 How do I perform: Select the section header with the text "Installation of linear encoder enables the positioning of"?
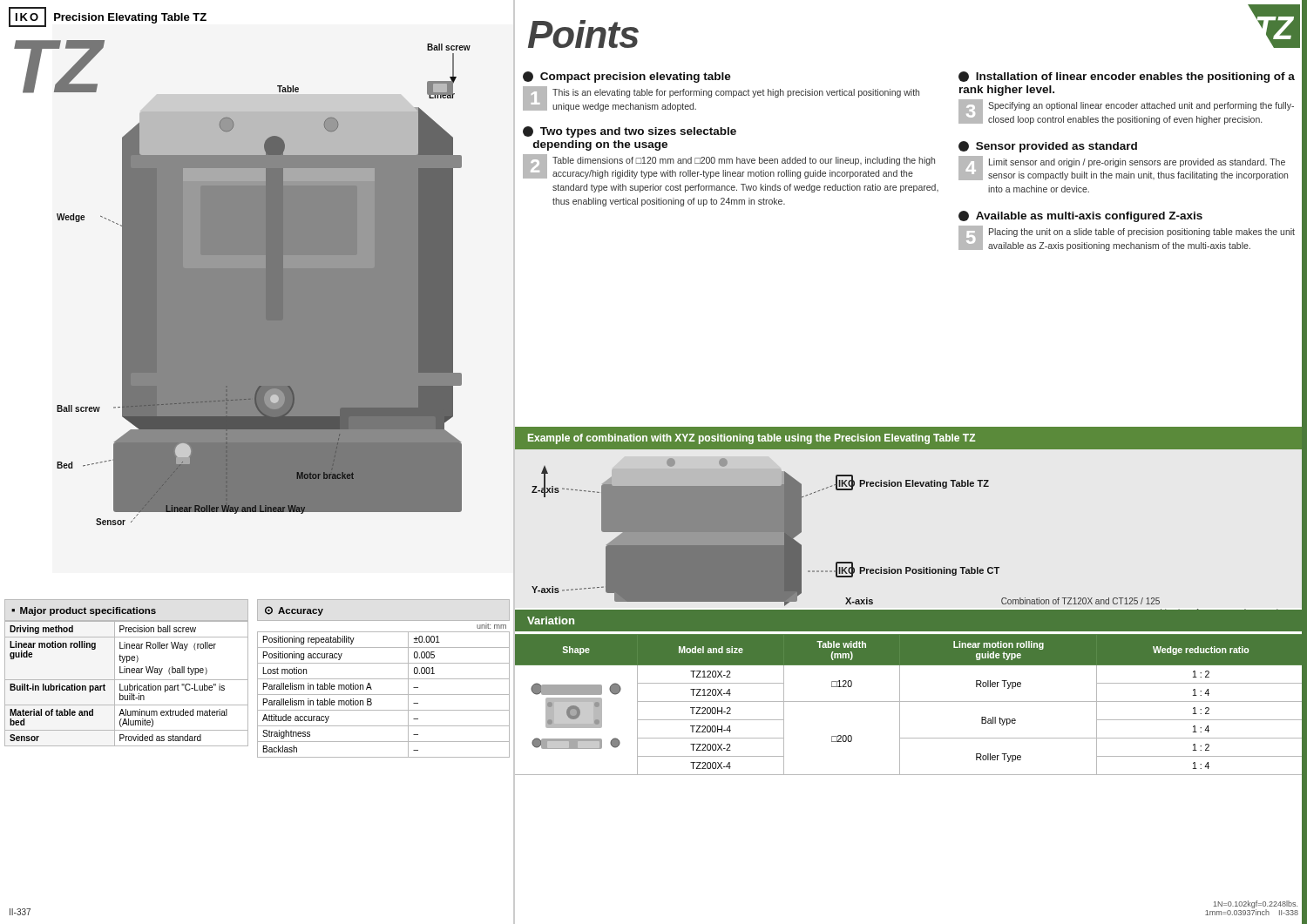coord(1127,83)
